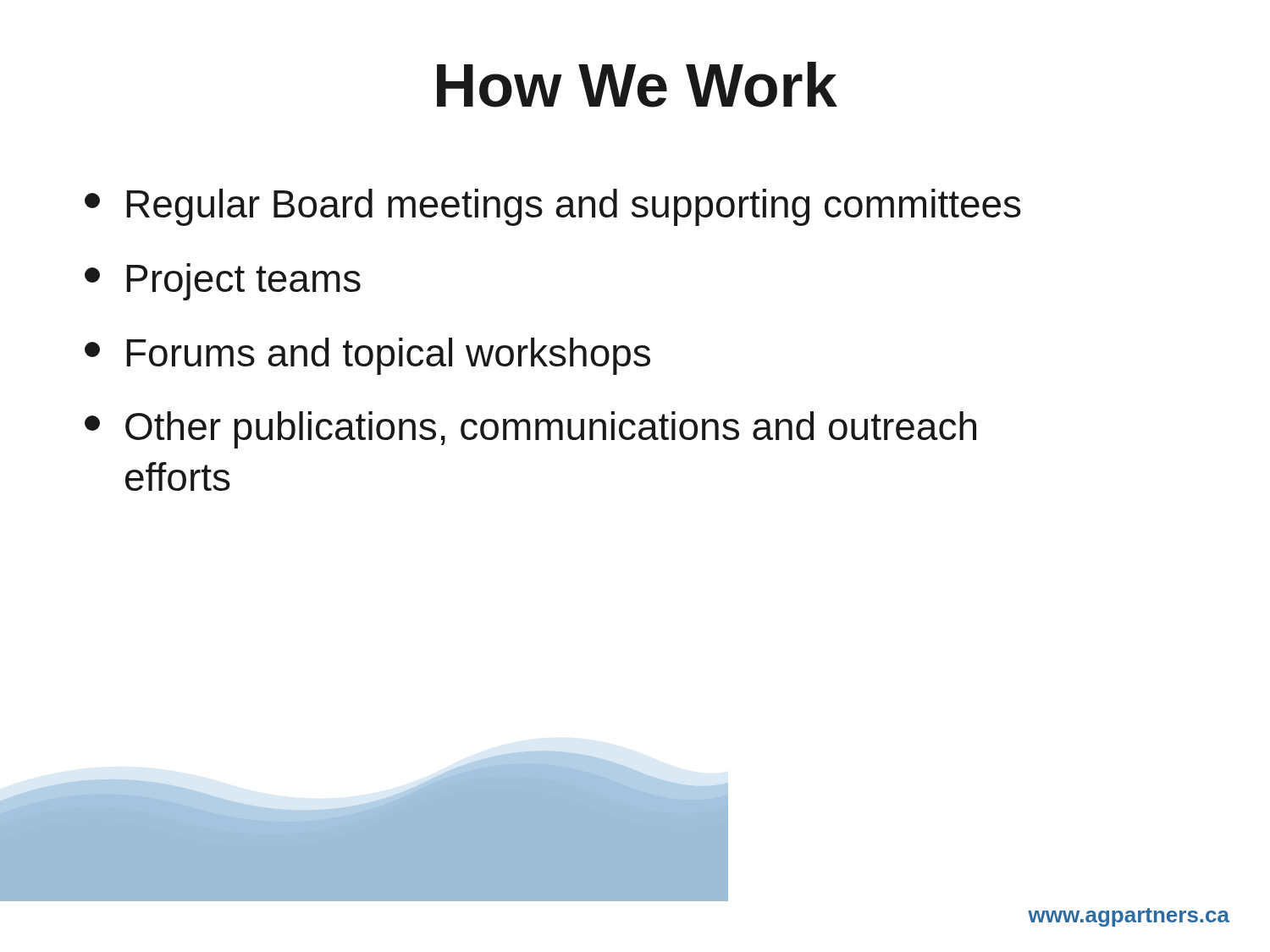The width and height of the screenshot is (1270, 952).
Task: Find the list item that reads "Other publications, communications and outreach efforts"
Action: click(x=570, y=453)
